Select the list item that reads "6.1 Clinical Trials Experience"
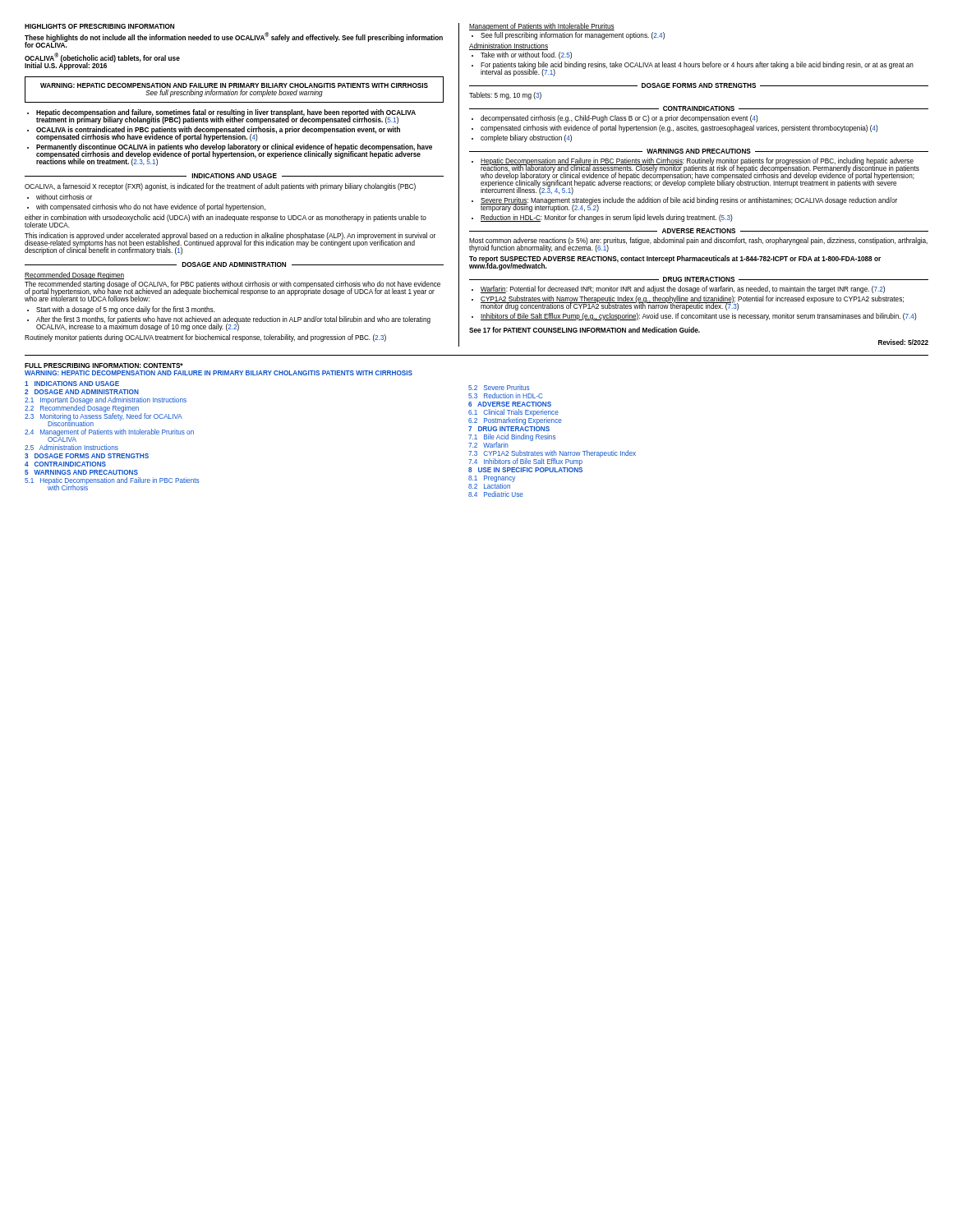 [513, 413]
